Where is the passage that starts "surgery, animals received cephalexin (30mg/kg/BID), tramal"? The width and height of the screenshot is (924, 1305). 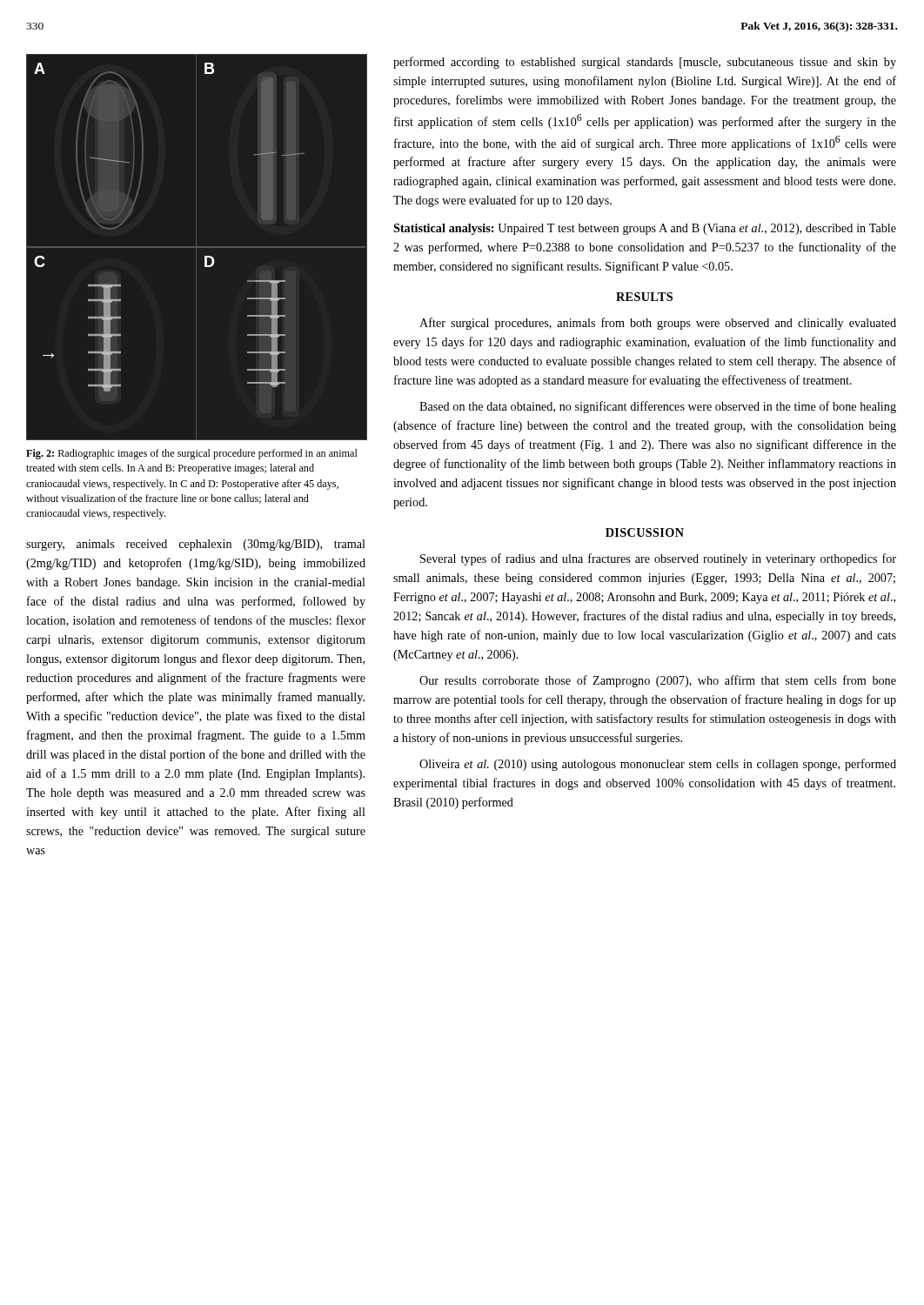196,697
